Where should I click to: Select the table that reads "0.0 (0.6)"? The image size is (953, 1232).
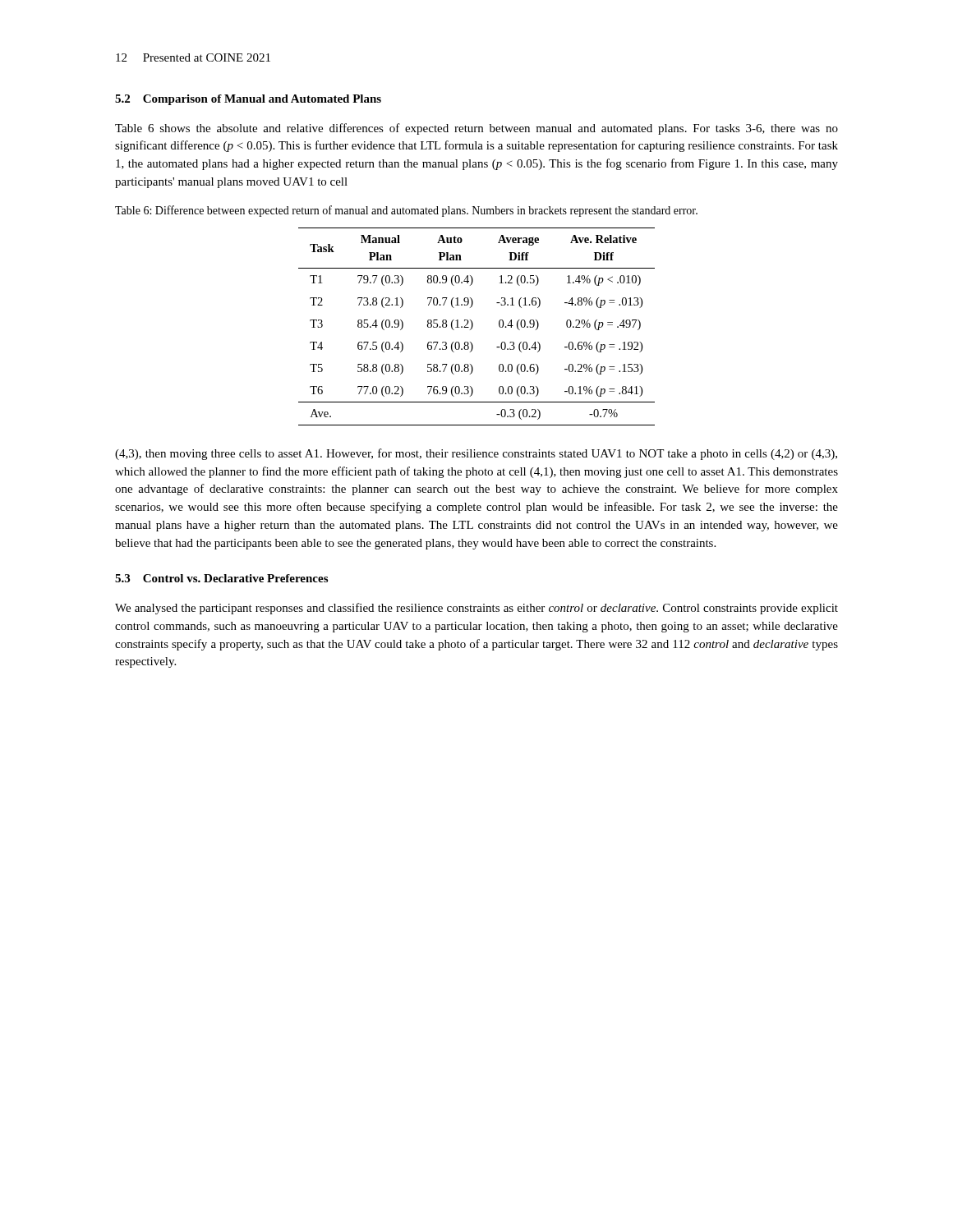476,326
